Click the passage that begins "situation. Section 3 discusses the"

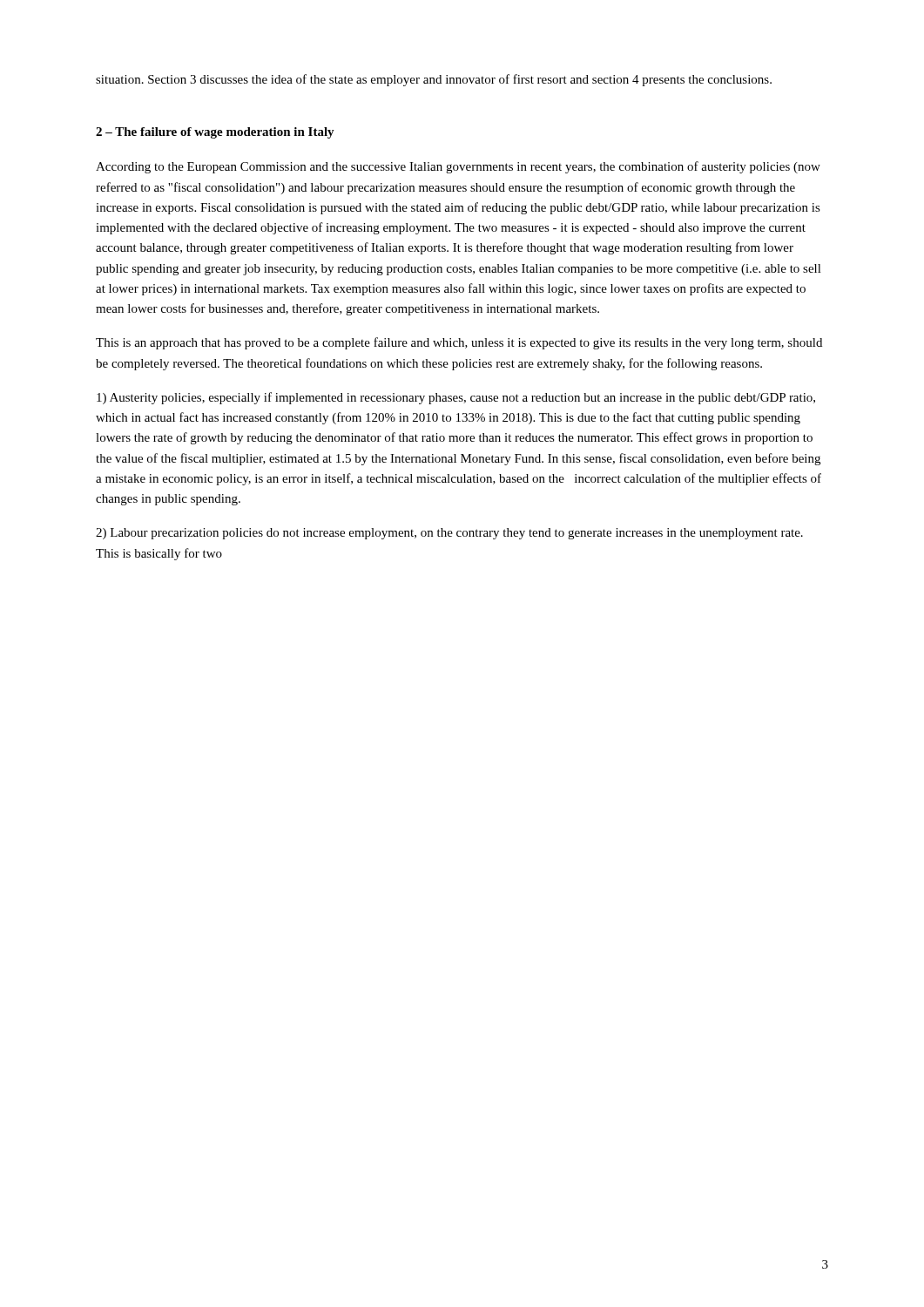[x=434, y=79]
